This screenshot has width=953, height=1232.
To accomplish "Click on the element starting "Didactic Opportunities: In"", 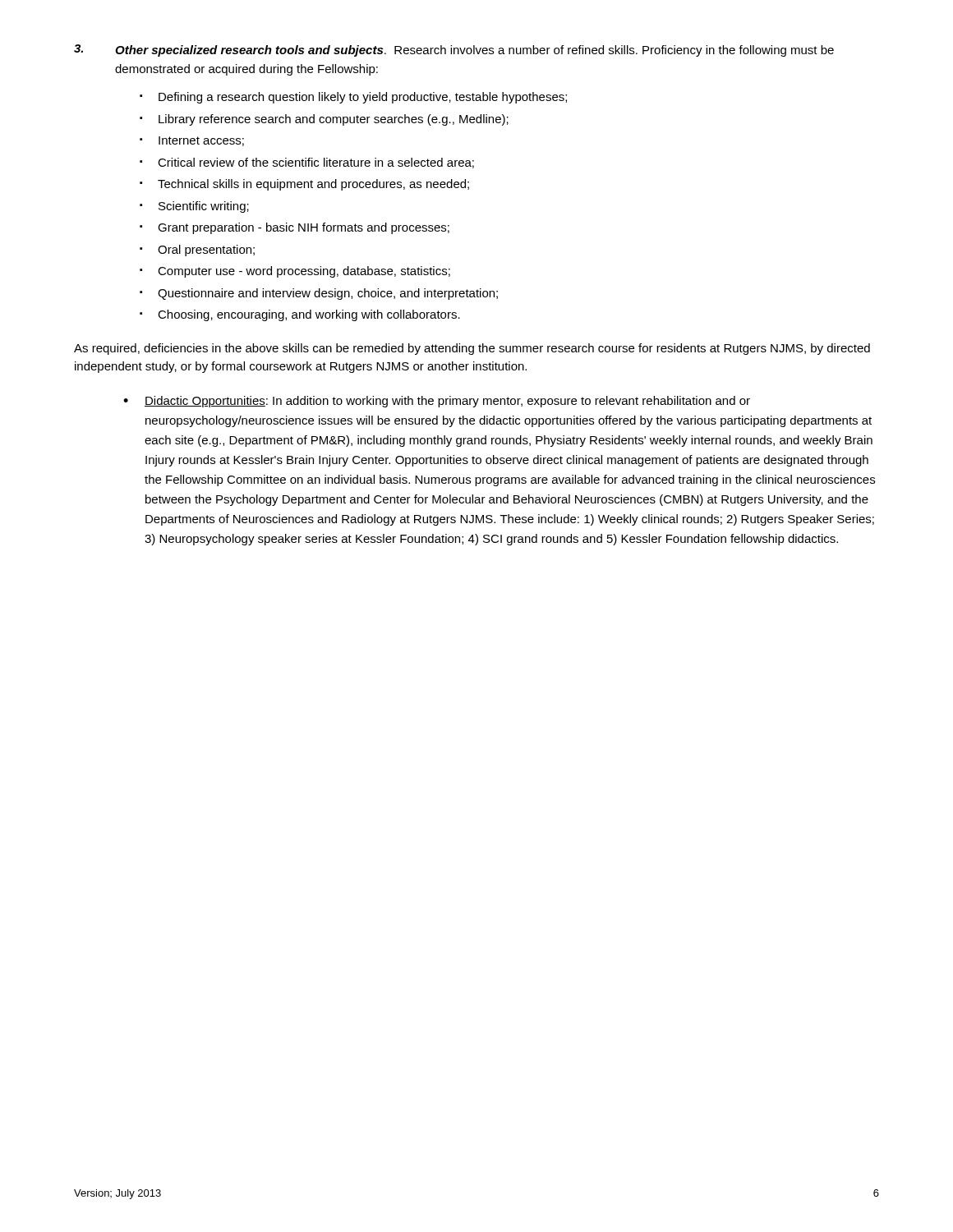I will coord(510,469).
